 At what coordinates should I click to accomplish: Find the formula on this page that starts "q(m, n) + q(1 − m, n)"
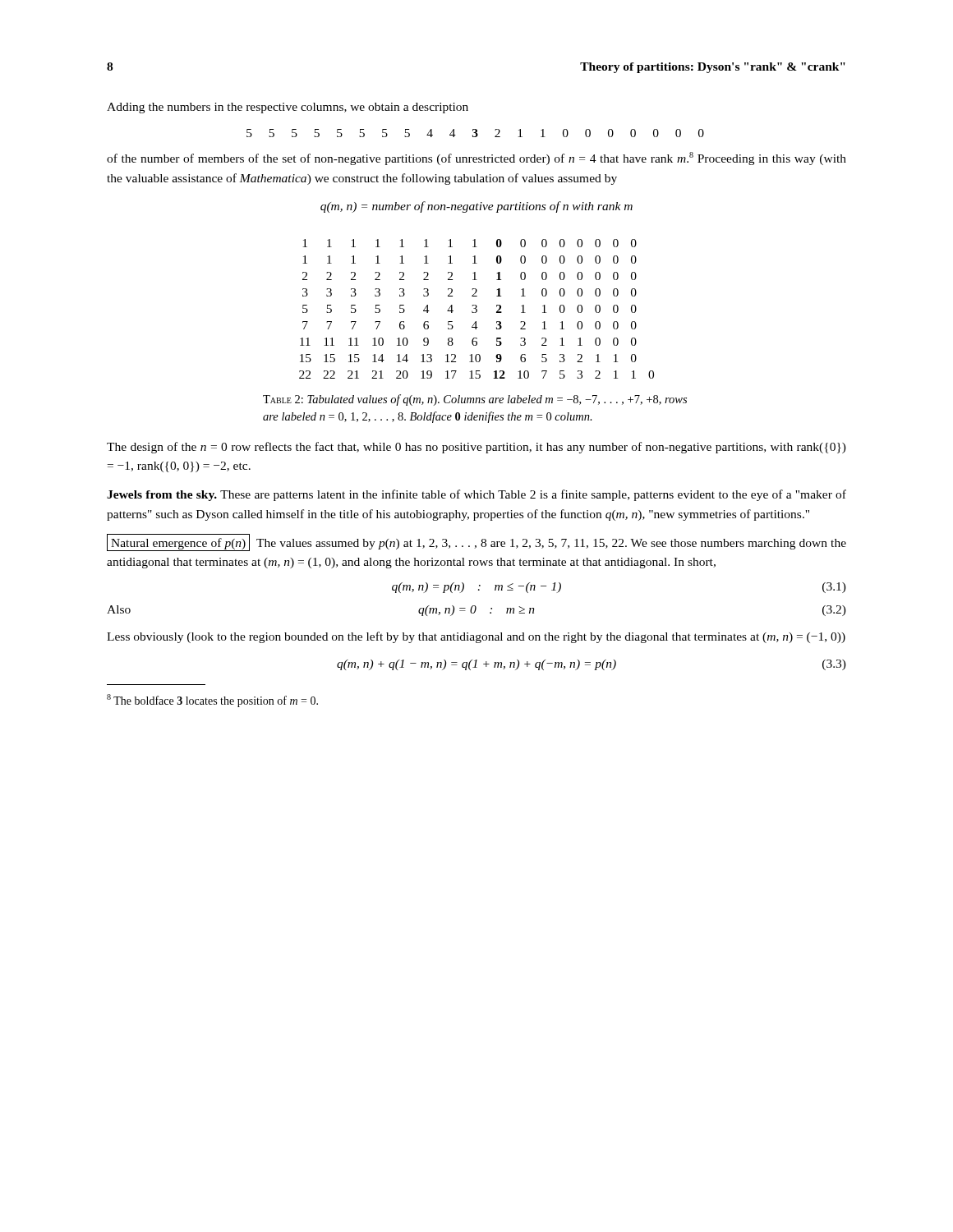click(476, 663)
